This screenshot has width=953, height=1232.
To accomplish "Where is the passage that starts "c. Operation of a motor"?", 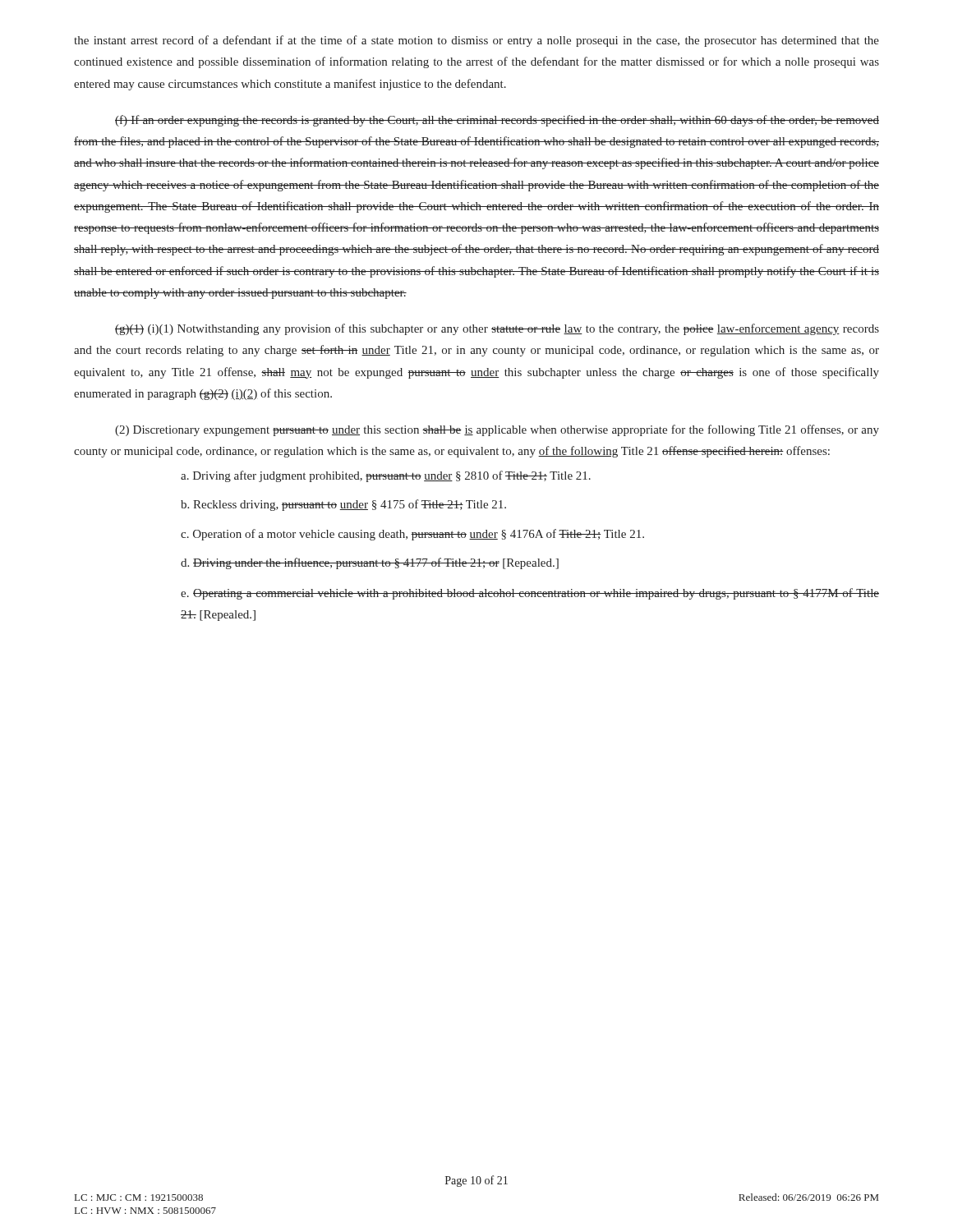I will (530, 534).
